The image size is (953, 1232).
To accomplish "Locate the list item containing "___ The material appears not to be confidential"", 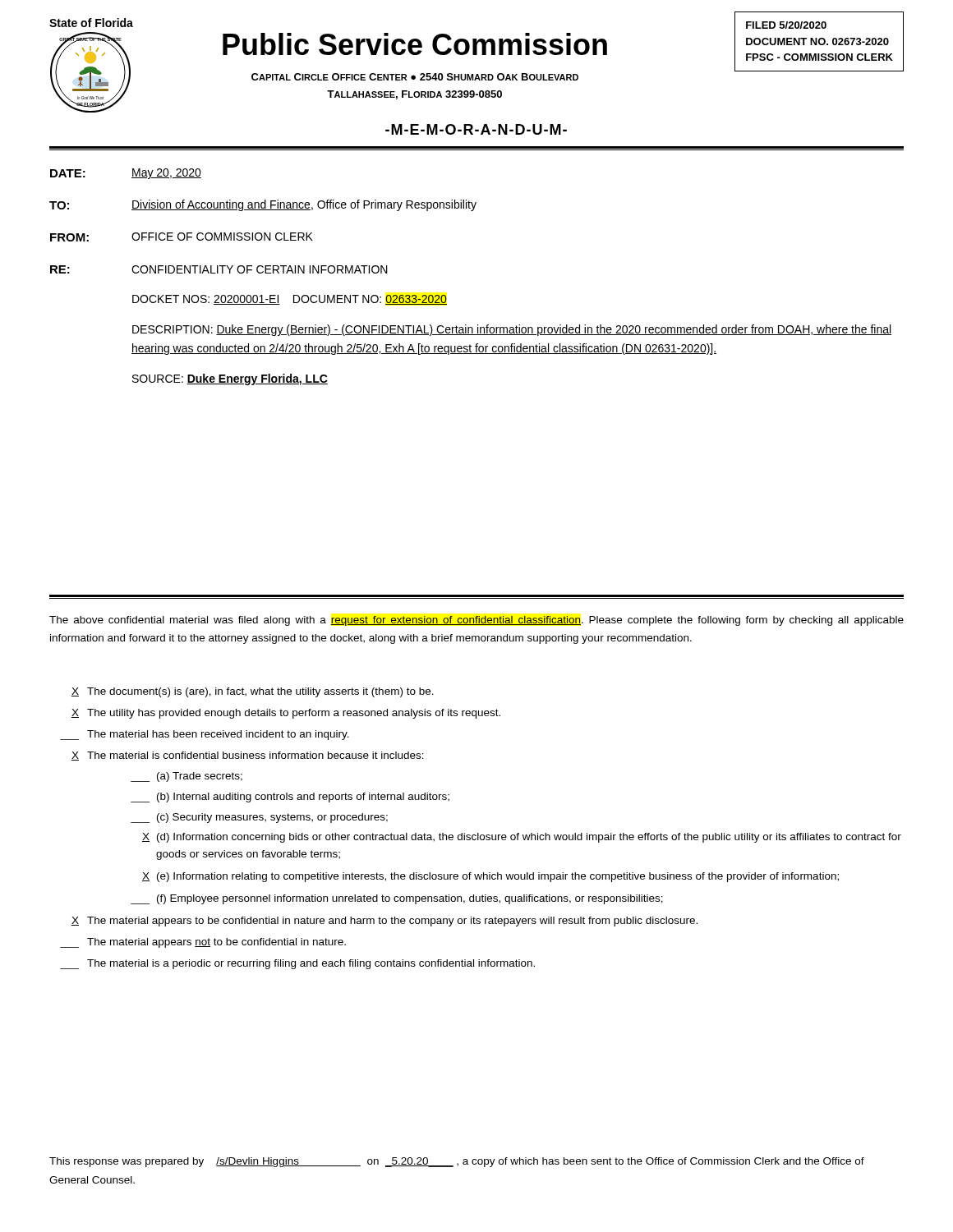I will coord(203,943).
